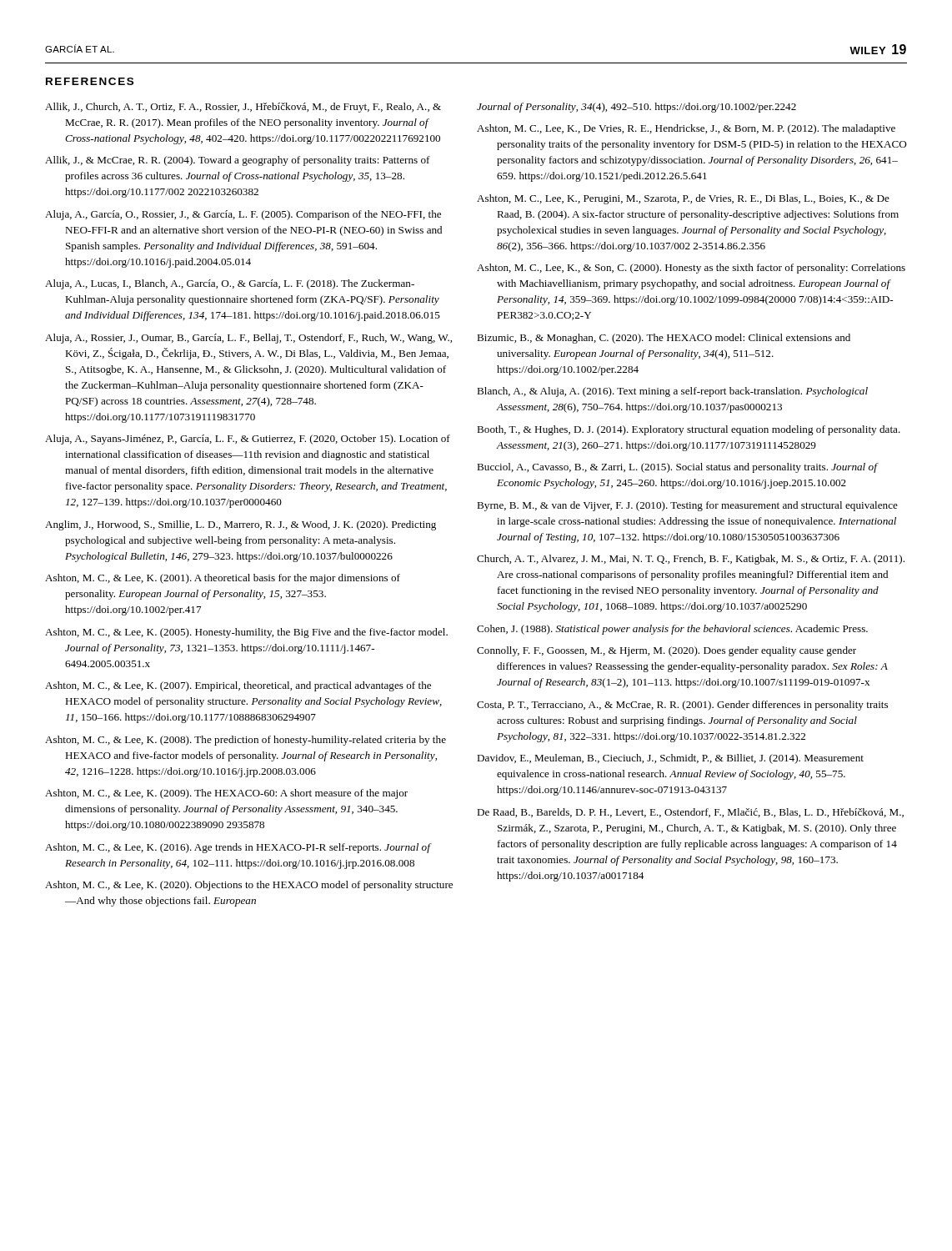Locate the block of text that opens with "Blanch, A., & Aluja, A."
The width and height of the screenshot is (952, 1251).
point(672,399)
